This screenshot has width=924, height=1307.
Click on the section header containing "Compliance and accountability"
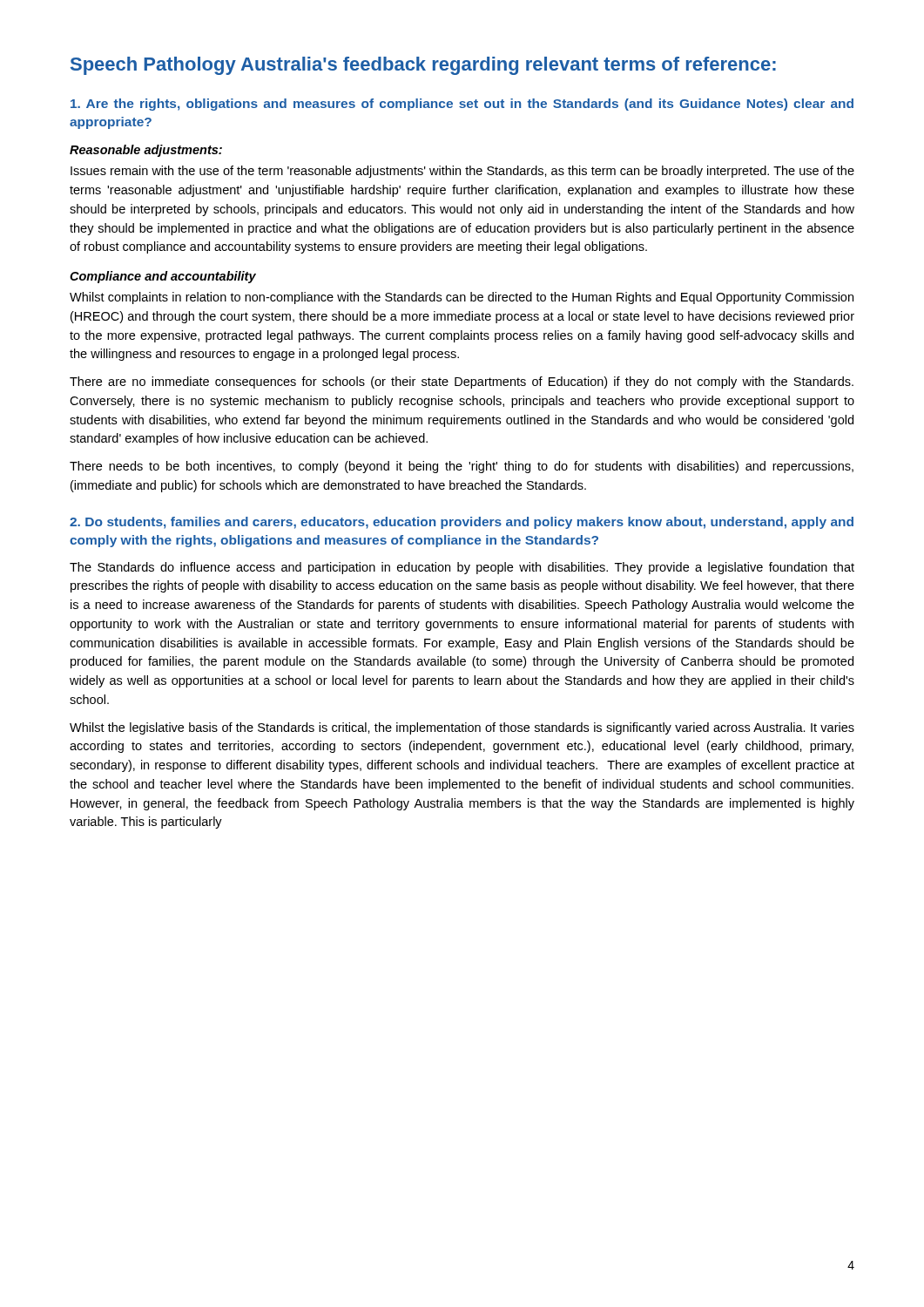coord(163,276)
